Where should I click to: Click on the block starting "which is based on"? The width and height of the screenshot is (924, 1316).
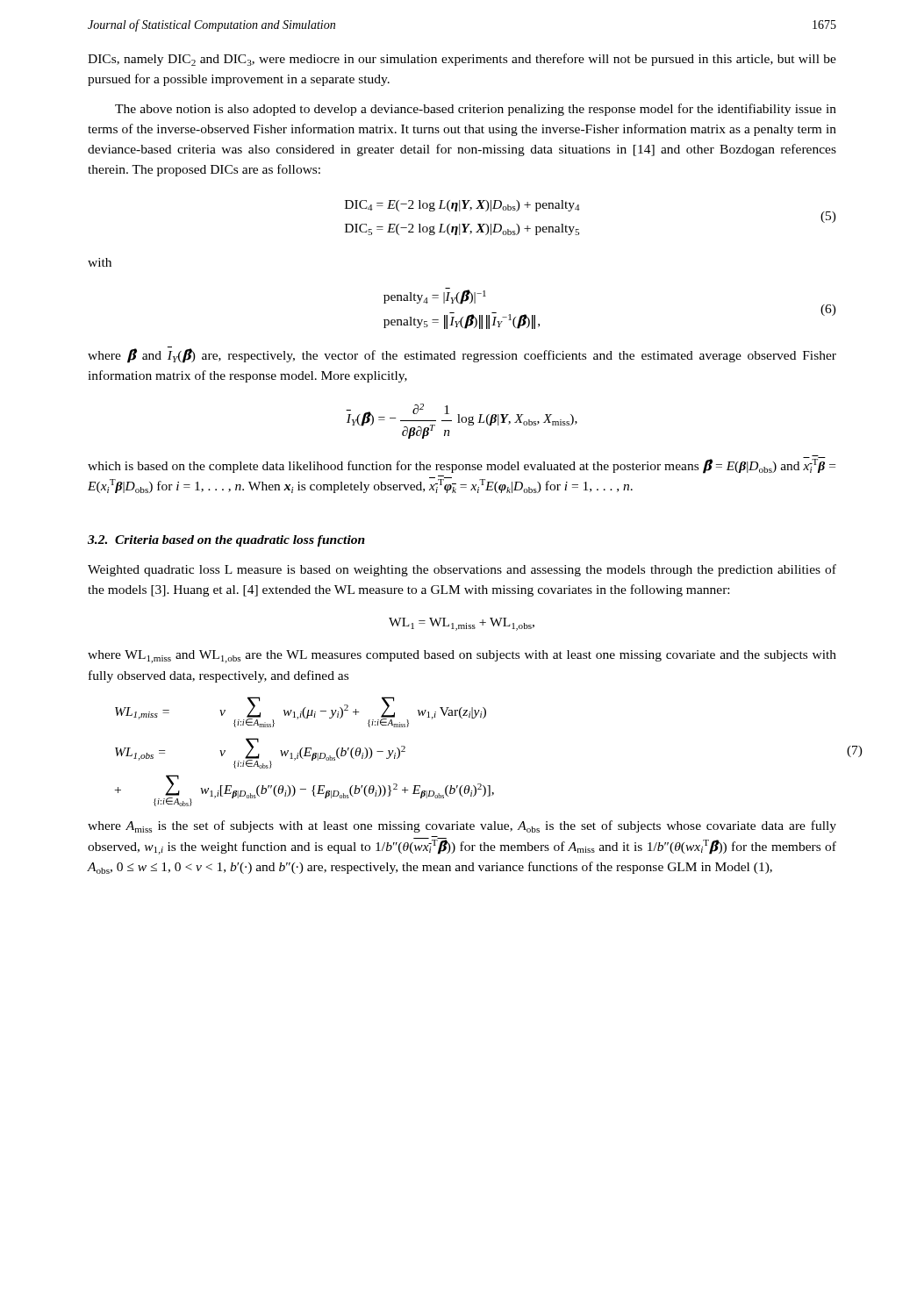pos(462,476)
